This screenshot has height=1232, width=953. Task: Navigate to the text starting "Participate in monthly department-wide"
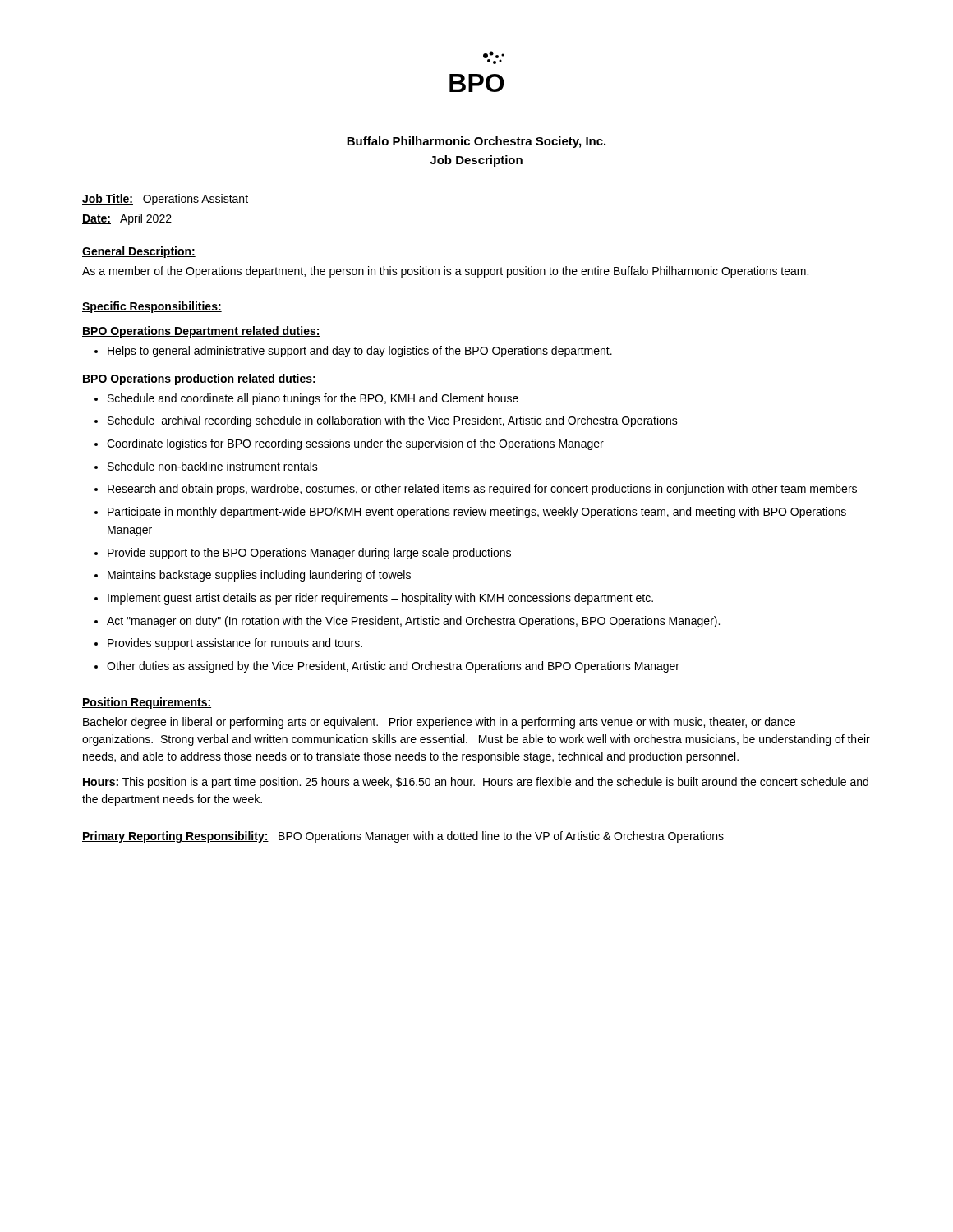[476, 521]
